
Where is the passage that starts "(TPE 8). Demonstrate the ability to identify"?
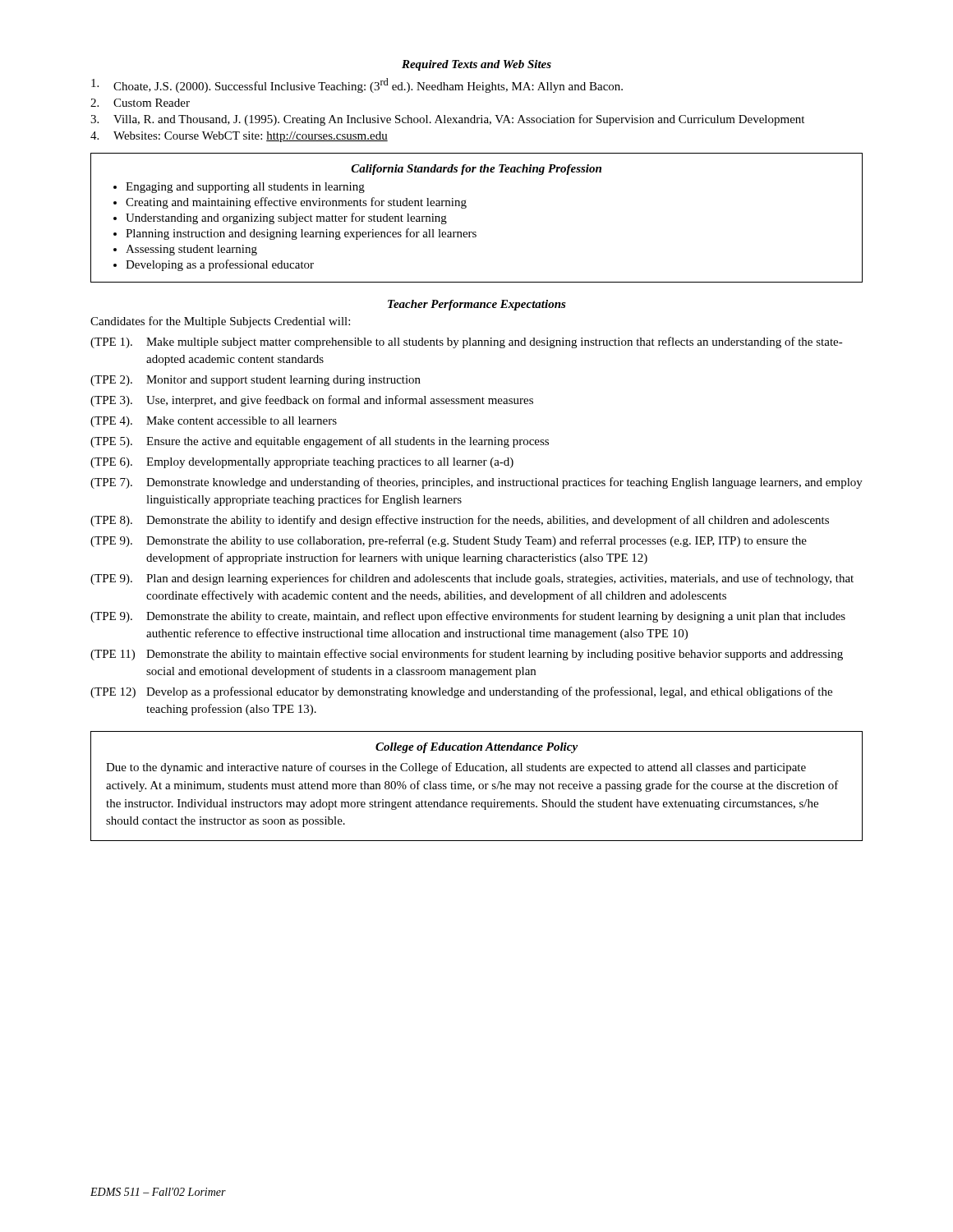pos(476,520)
